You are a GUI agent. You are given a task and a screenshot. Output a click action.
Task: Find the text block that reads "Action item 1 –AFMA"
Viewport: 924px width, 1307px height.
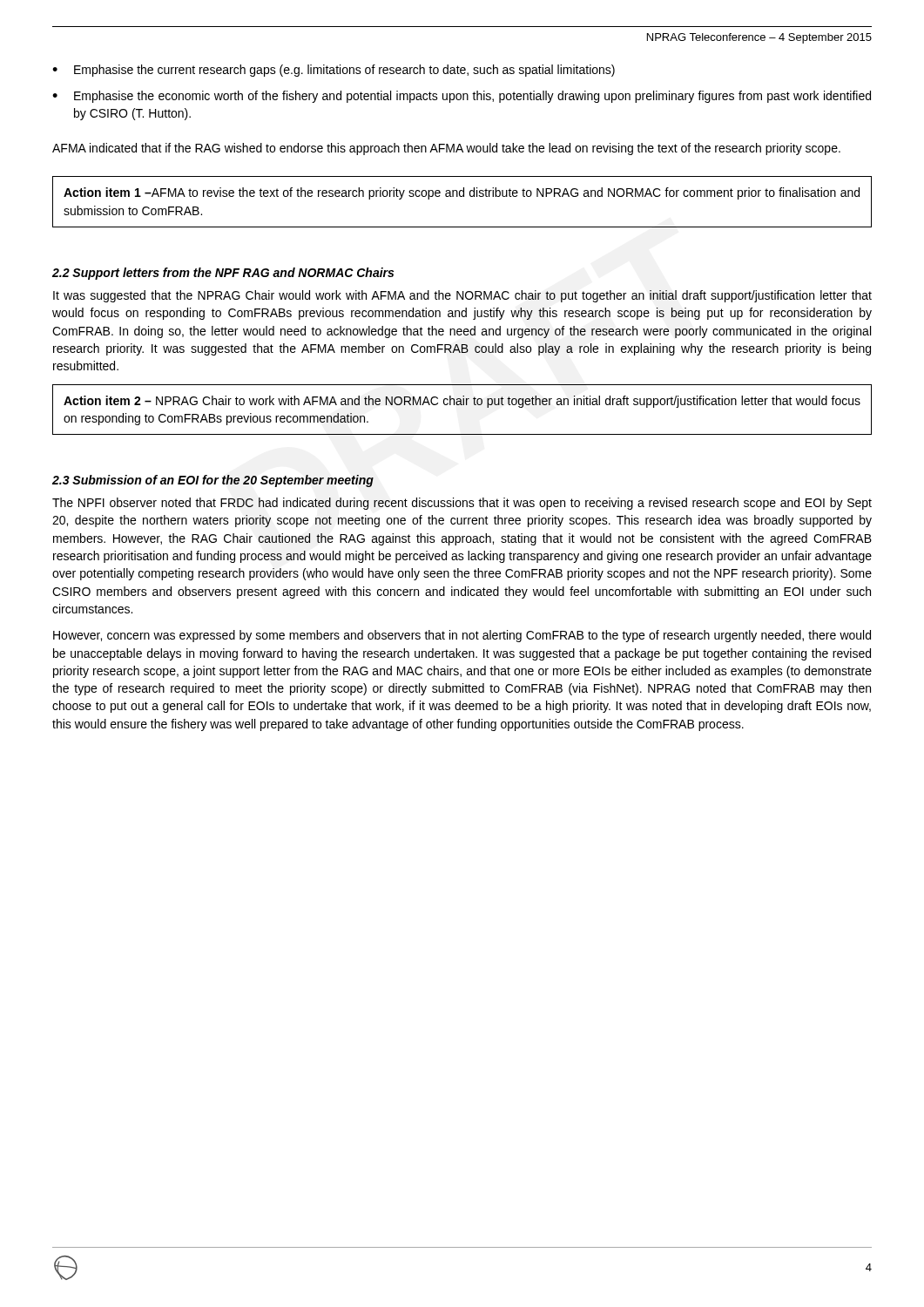pyautogui.click(x=462, y=202)
